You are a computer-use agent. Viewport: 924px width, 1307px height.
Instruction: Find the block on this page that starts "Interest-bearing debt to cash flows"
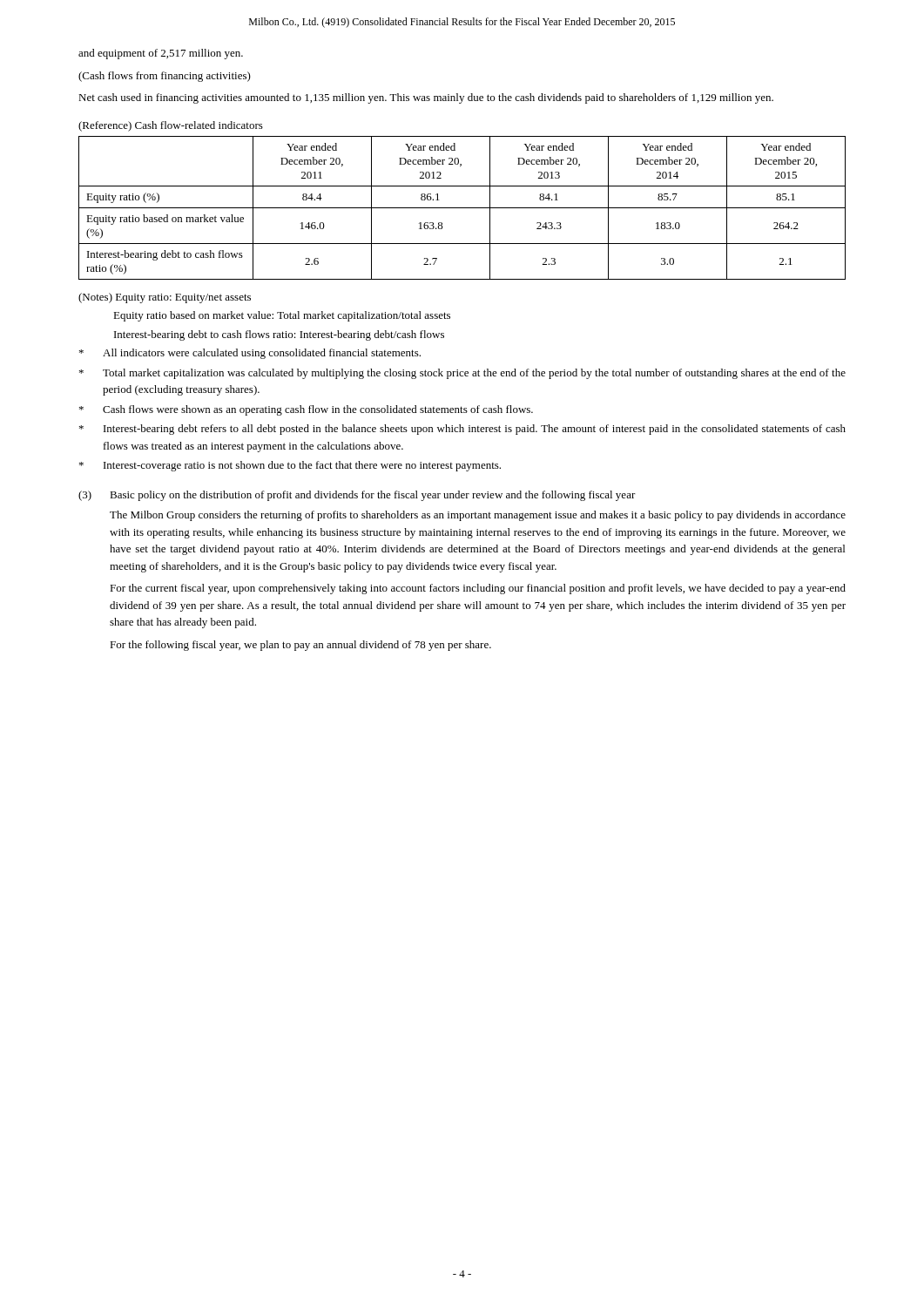pyautogui.click(x=279, y=334)
